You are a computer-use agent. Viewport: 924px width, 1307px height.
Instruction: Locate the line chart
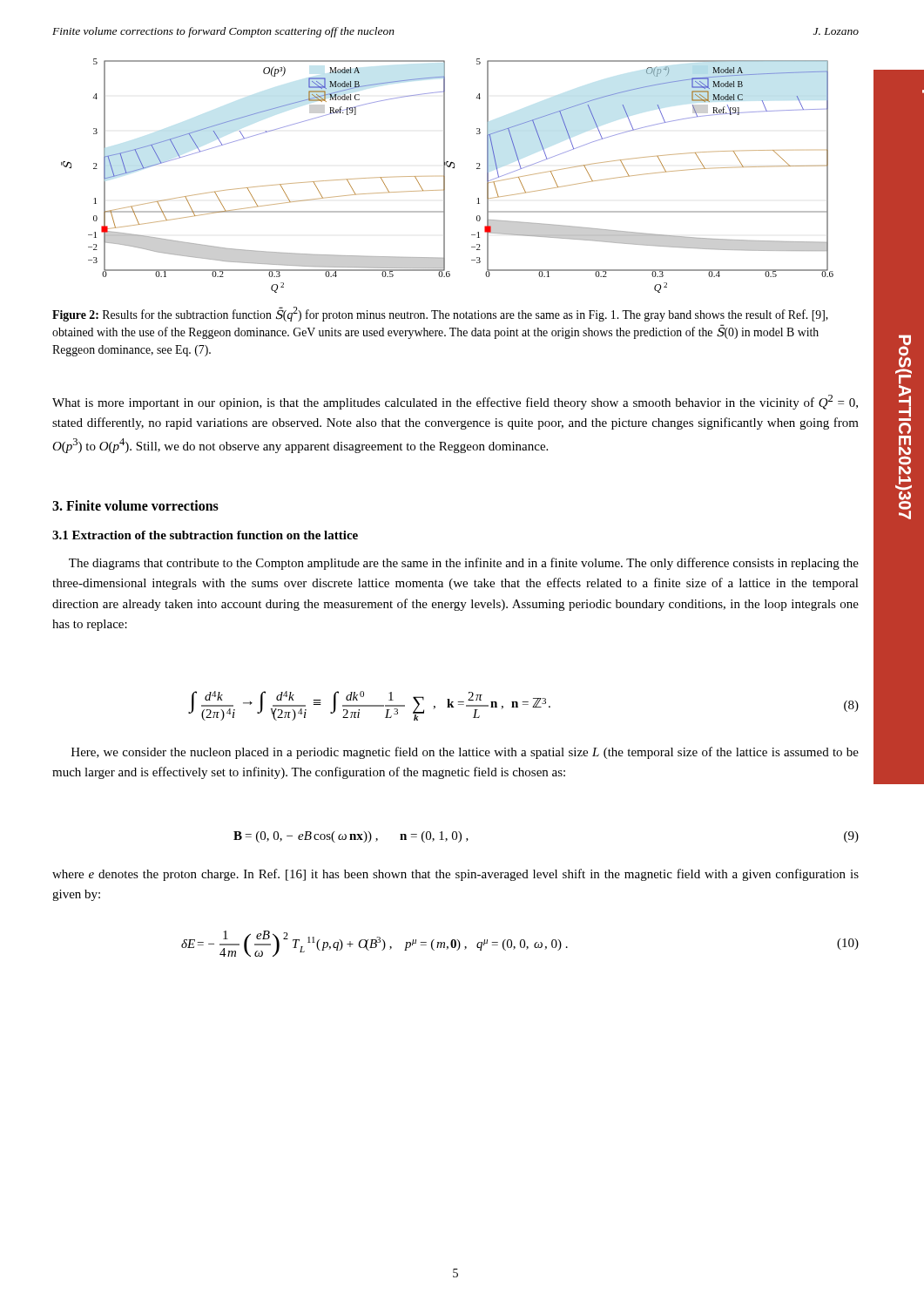pyautogui.click(x=455, y=174)
